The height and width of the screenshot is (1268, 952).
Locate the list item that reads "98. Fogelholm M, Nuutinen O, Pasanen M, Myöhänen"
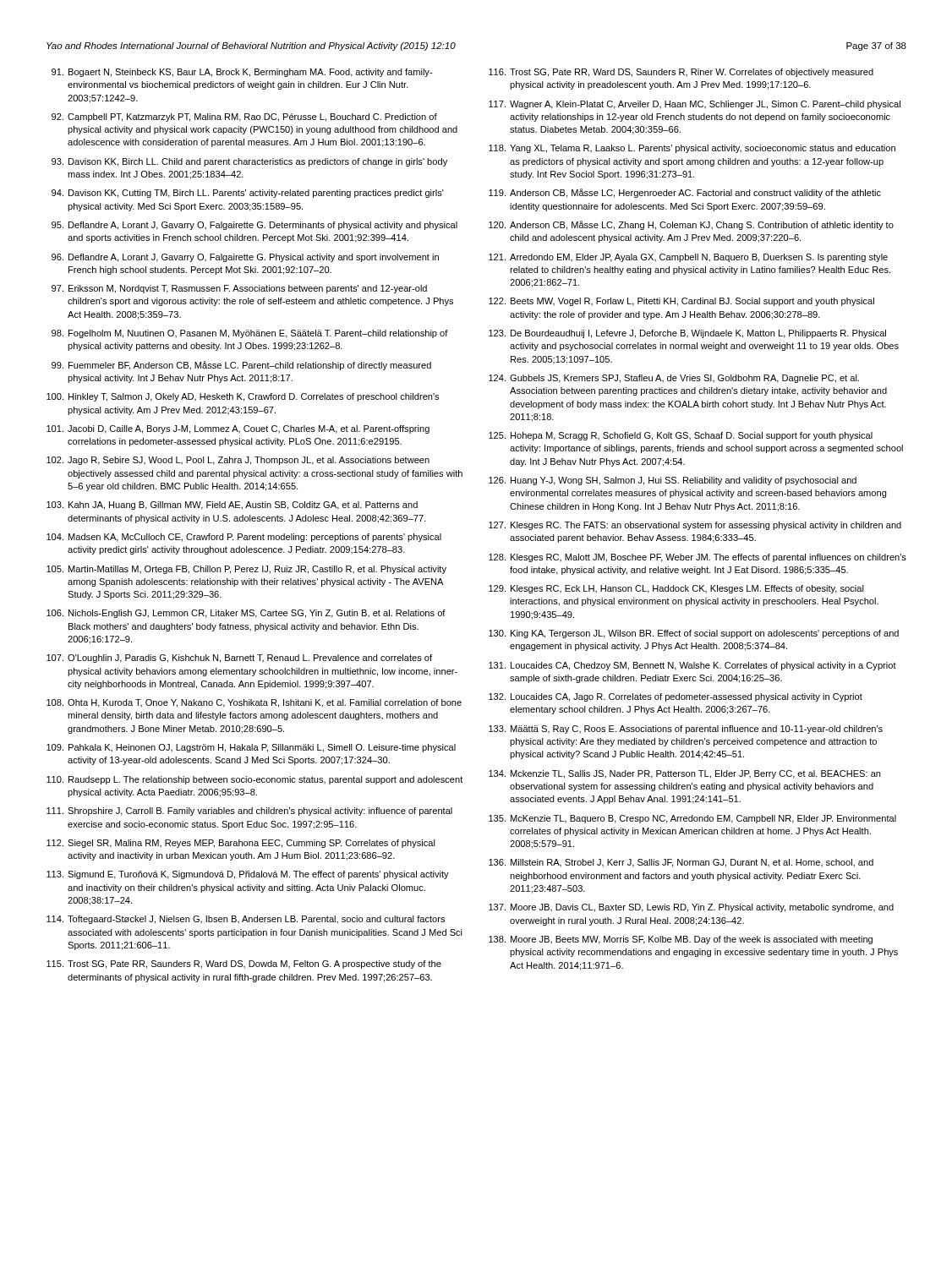pyautogui.click(x=255, y=340)
